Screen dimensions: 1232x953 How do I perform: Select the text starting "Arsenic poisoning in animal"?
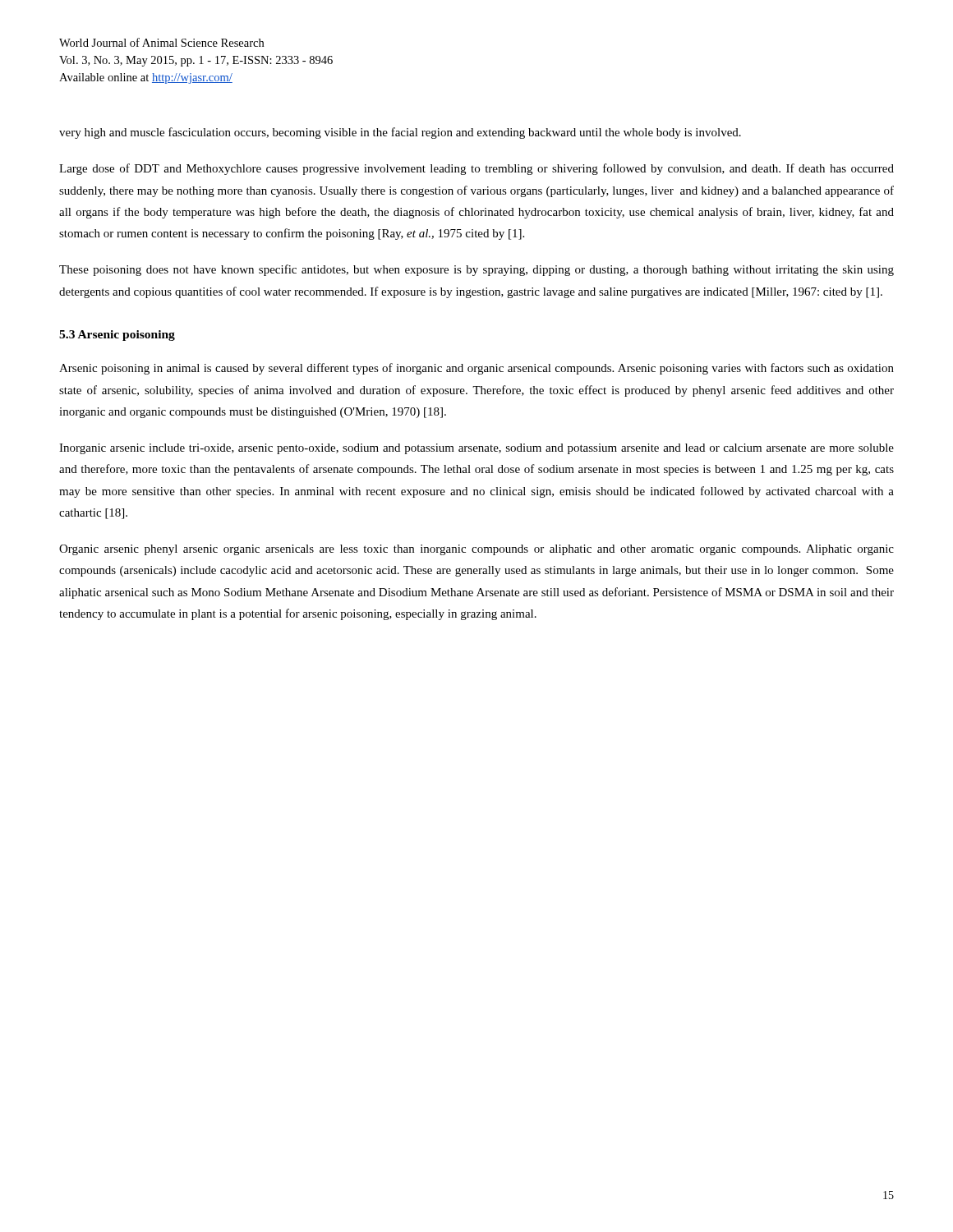pos(476,390)
